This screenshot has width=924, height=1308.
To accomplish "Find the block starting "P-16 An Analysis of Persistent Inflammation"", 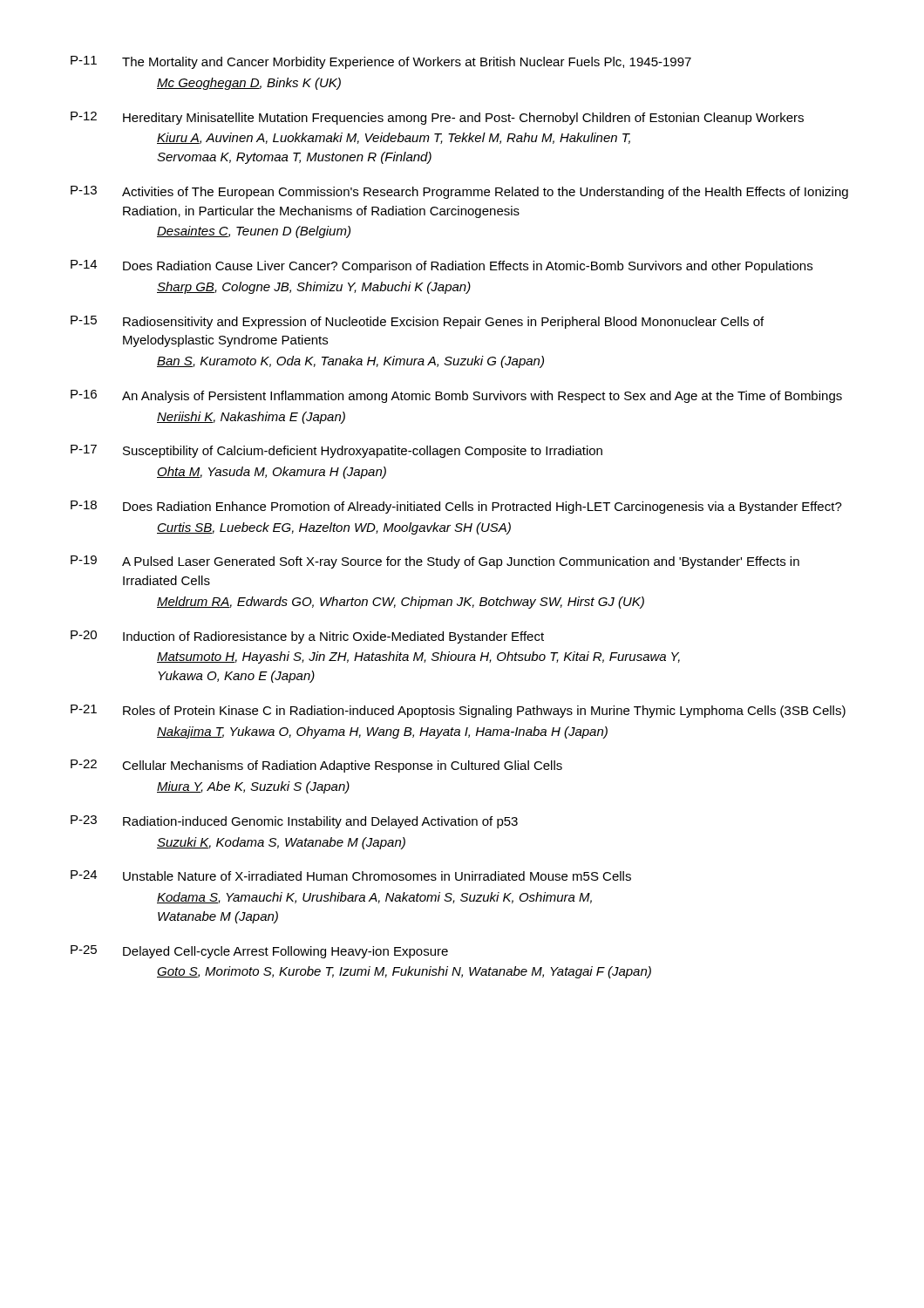I will (462, 406).
